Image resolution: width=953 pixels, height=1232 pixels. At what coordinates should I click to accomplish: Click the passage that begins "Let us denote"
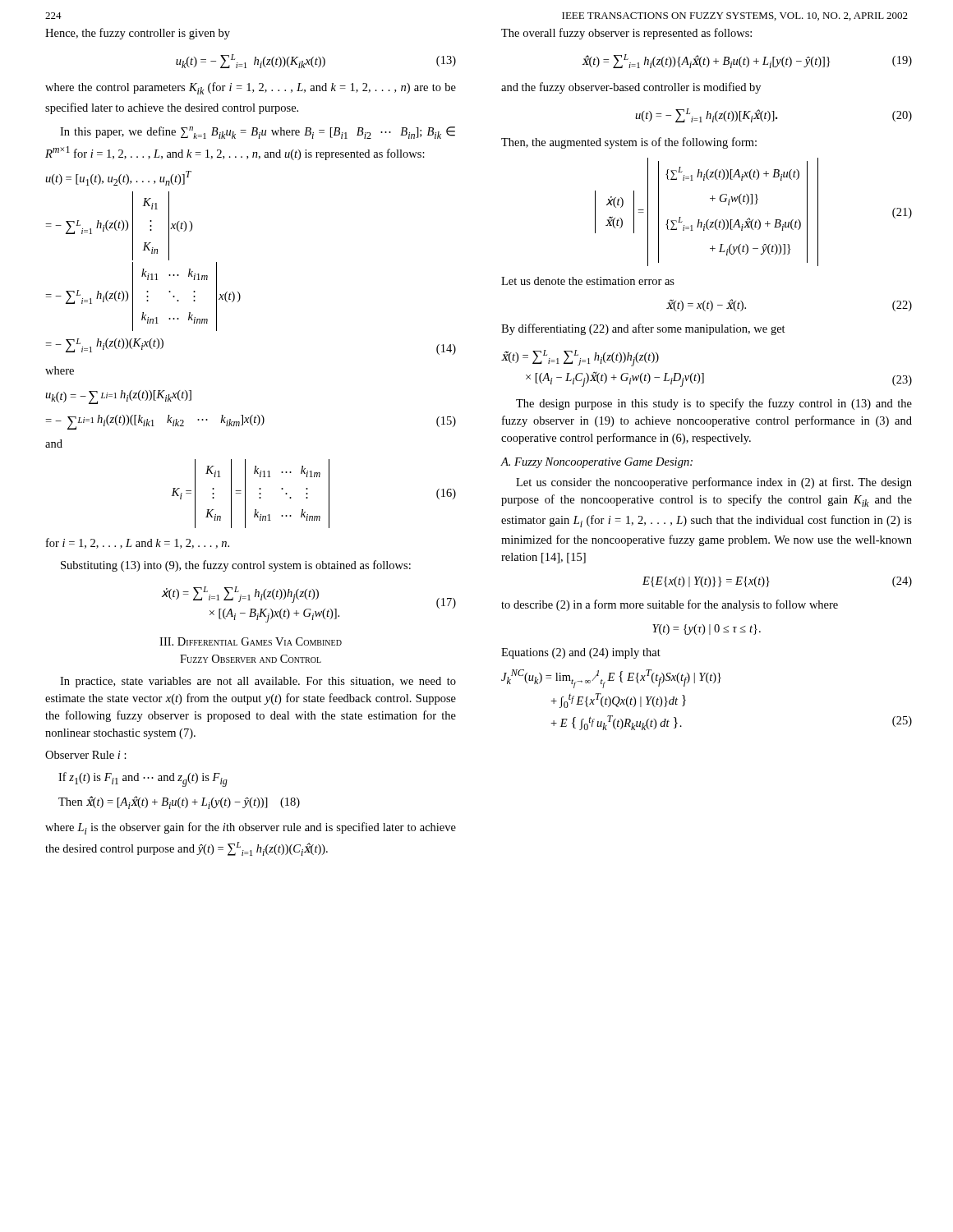588,281
